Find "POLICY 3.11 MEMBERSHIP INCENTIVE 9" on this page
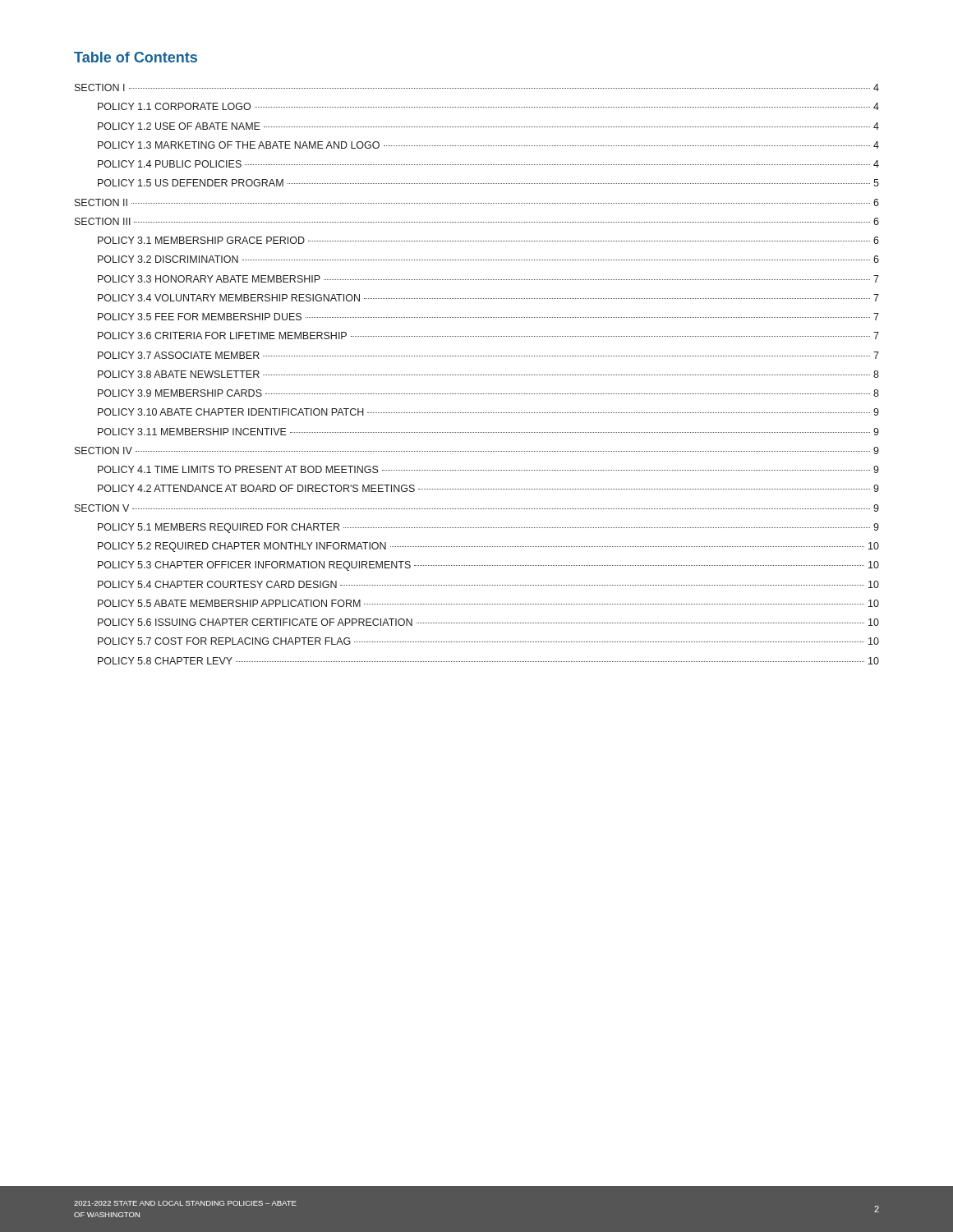 (476, 432)
